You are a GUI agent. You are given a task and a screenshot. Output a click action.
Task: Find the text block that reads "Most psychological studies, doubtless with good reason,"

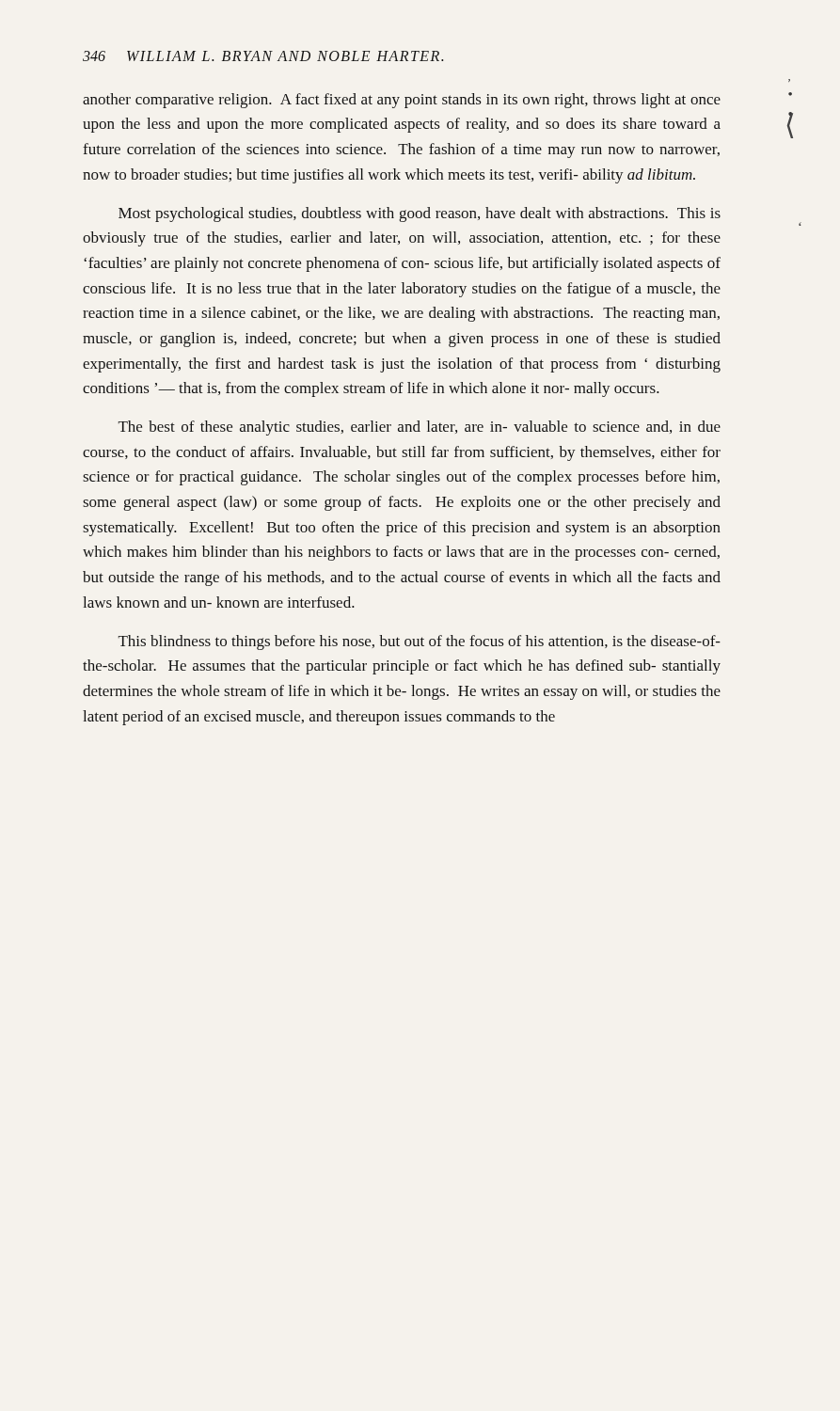point(402,301)
